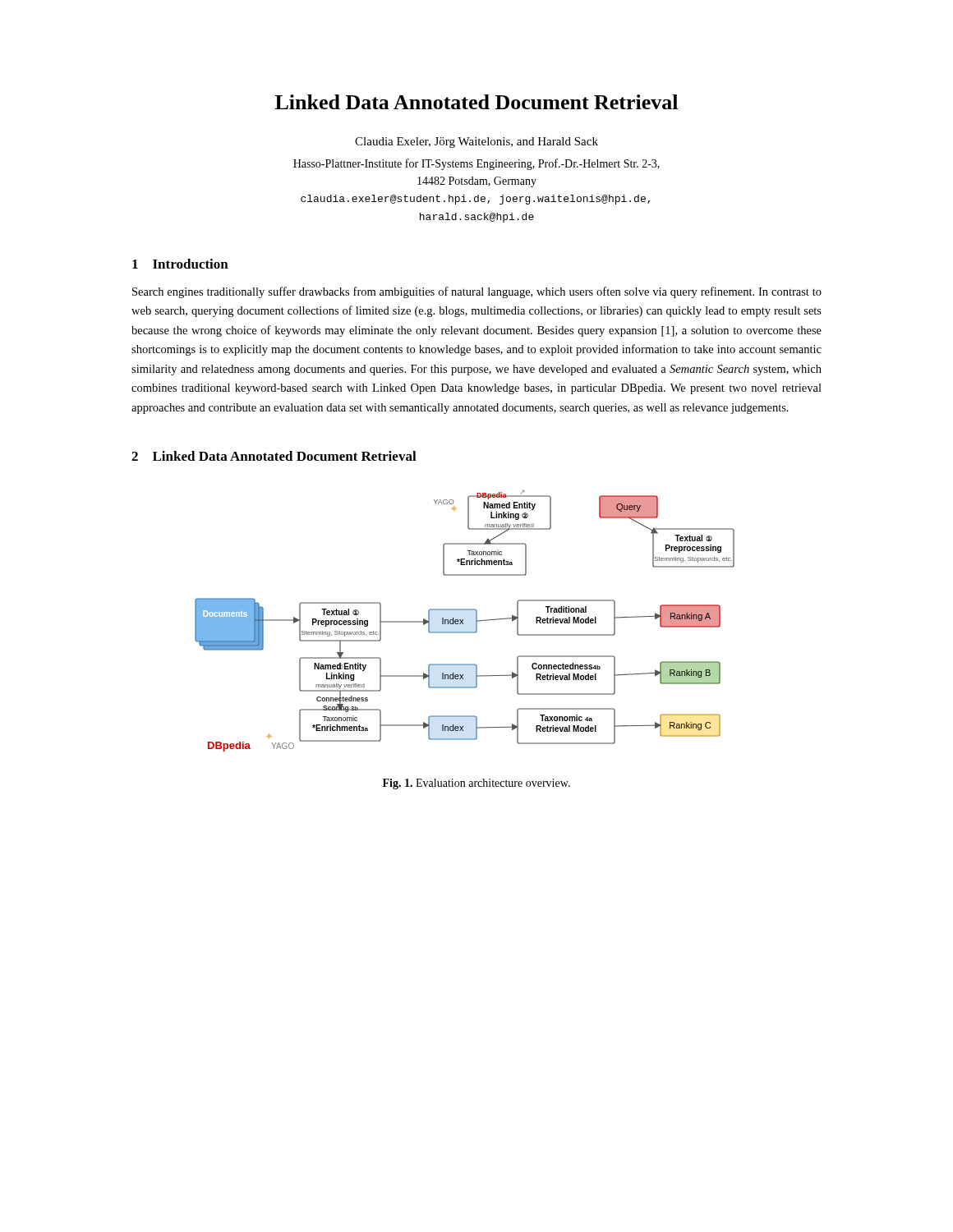Locate the block starting "Search engines traditionally suffer drawbacks from ambiguities"
Viewport: 953px width, 1232px height.
click(476, 349)
